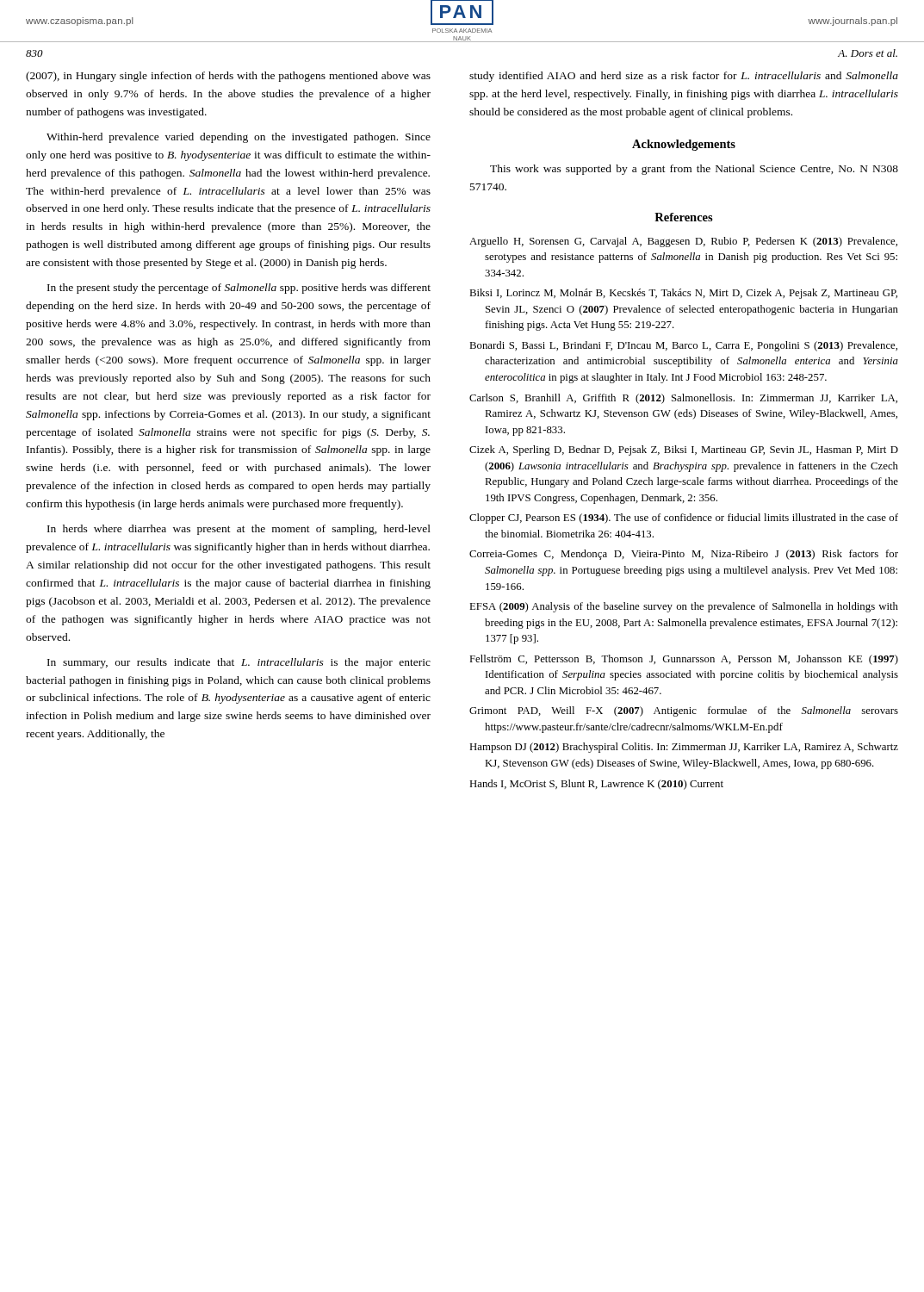Find the passage starting "Correia-Gomes C, Mendonça D, Vieira-Pinto M, Niza-Ribeiro J"
The image size is (924, 1292).
pyautogui.click(x=684, y=570)
